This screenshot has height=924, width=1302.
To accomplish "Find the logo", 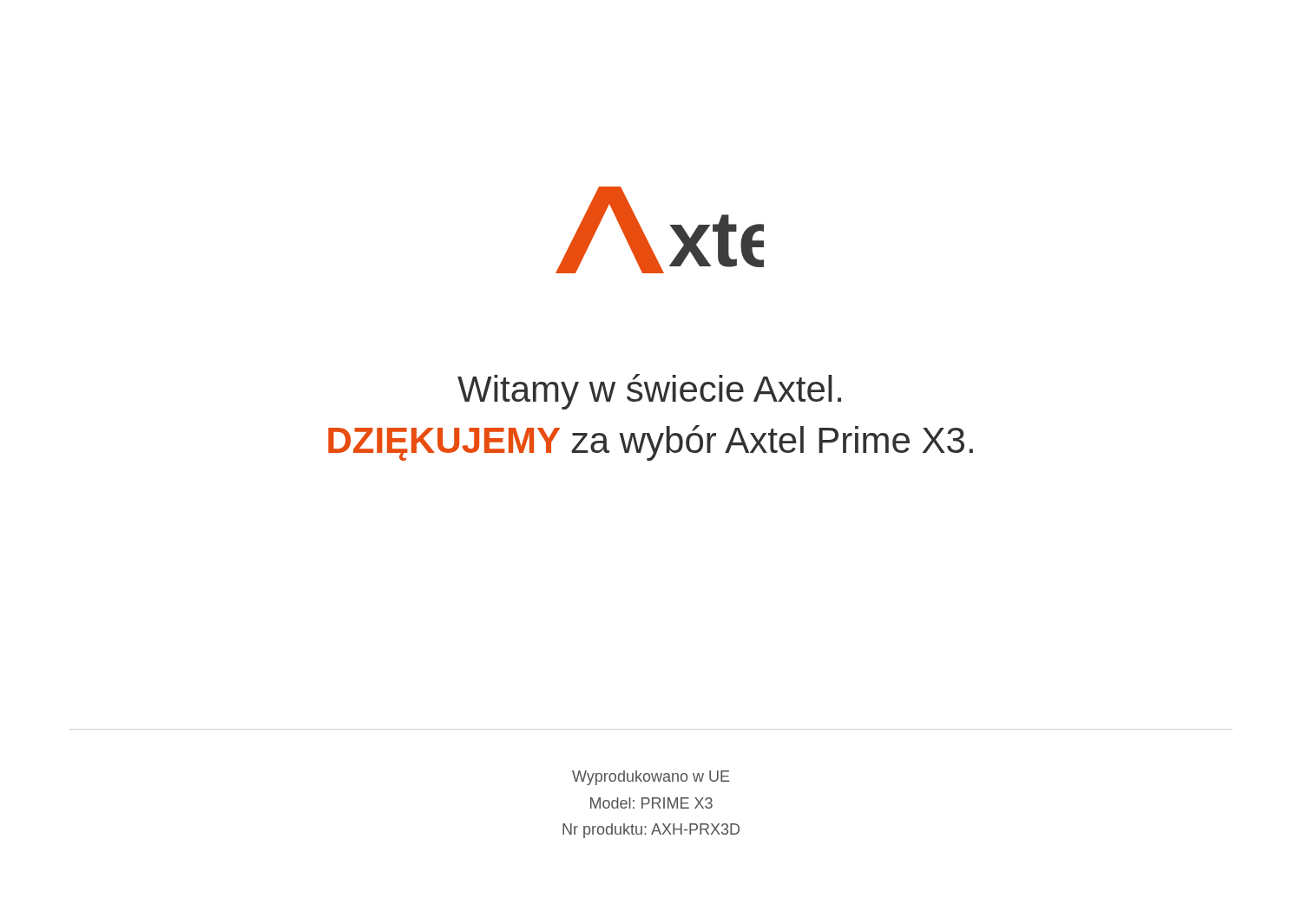I will (651, 236).
